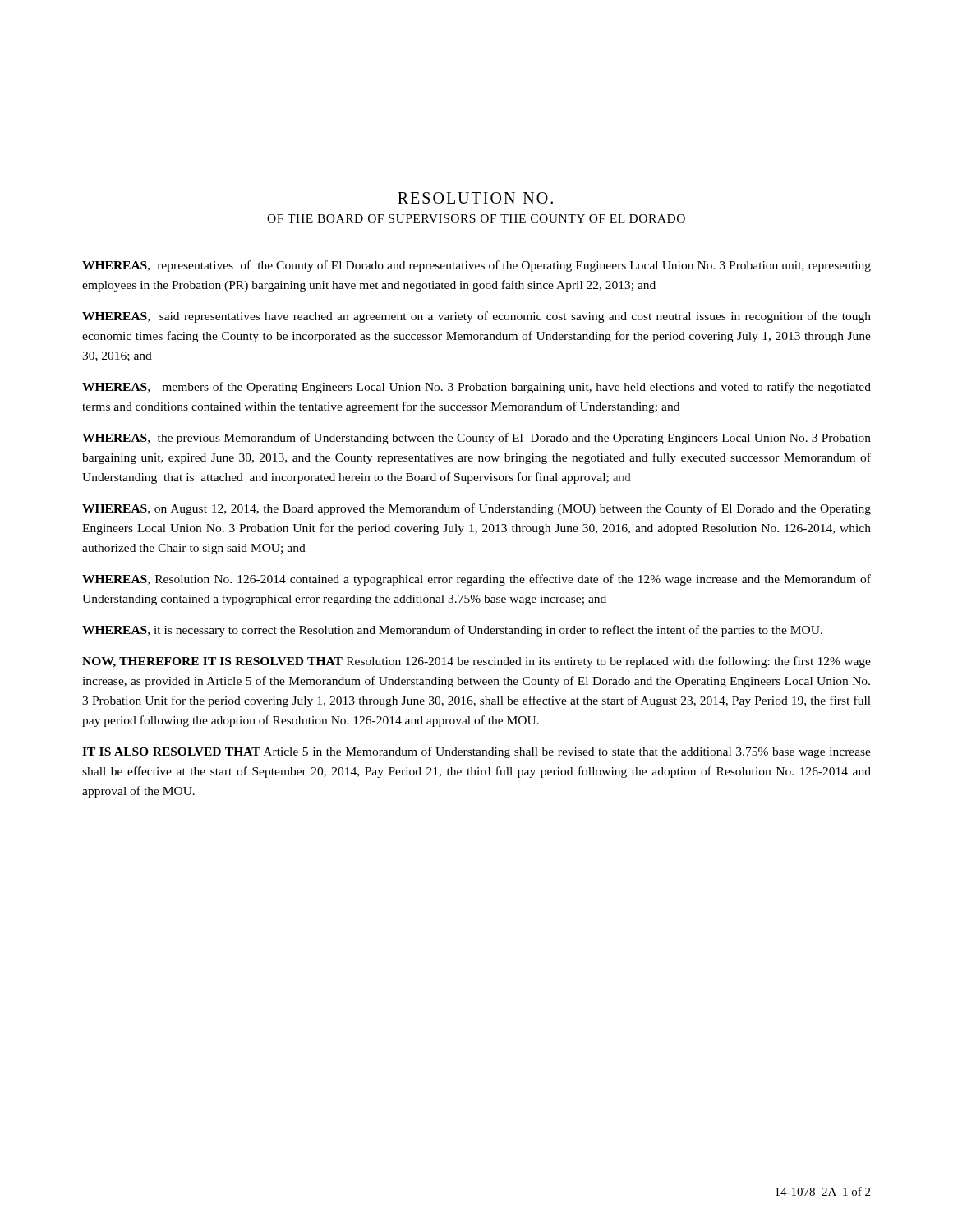The height and width of the screenshot is (1232, 953).
Task: Find the text block that reads "WHEREAS, members of the Operating"
Action: [x=476, y=396]
